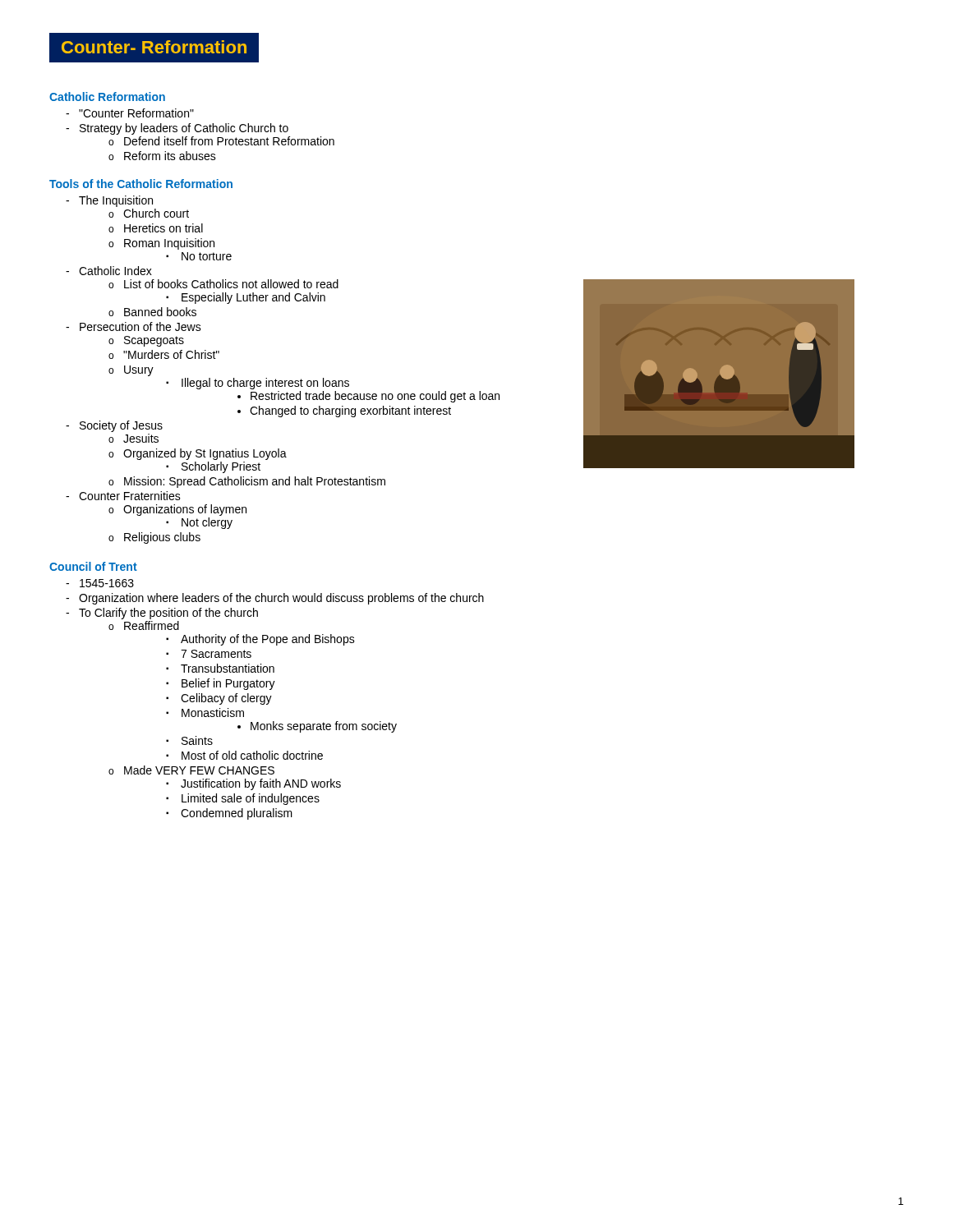Screen dimensions: 1232x953
Task: Find the list item containing "Mission: Spread Catholicism and halt Protestantism"
Action: pos(255,481)
